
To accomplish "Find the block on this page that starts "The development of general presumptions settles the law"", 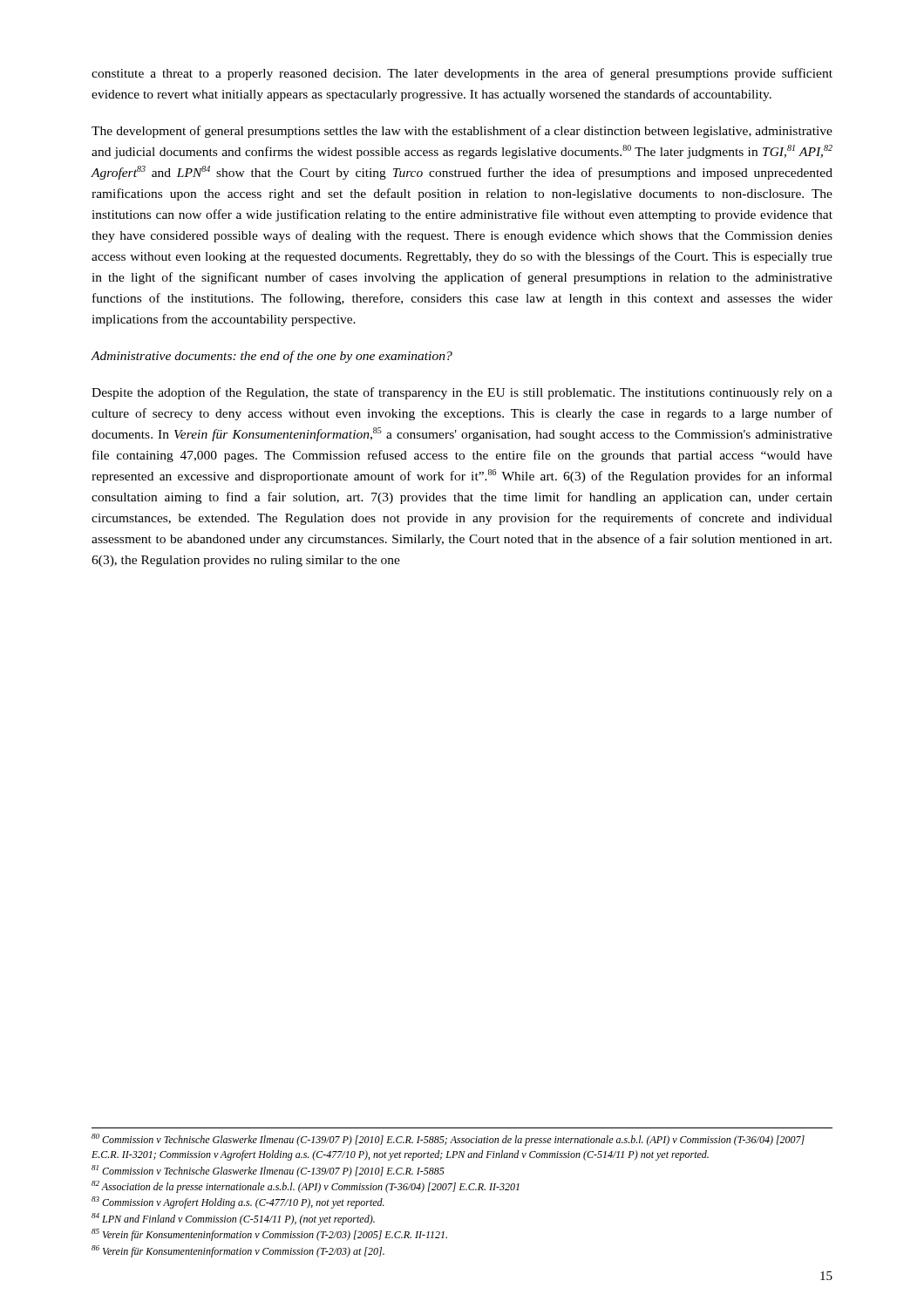I will point(462,225).
